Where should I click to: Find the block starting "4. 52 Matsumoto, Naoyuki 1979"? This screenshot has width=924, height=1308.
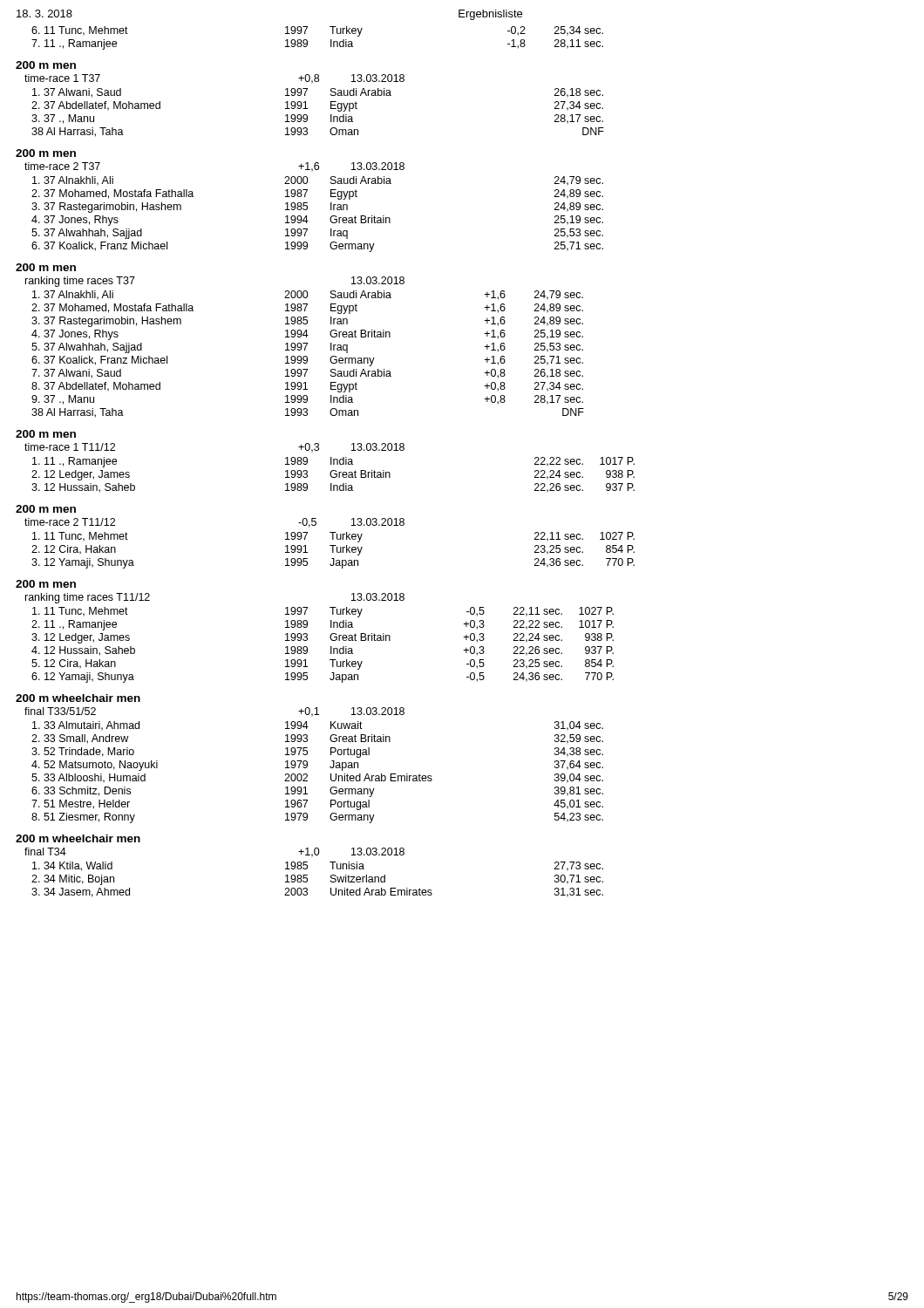(312, 765)
